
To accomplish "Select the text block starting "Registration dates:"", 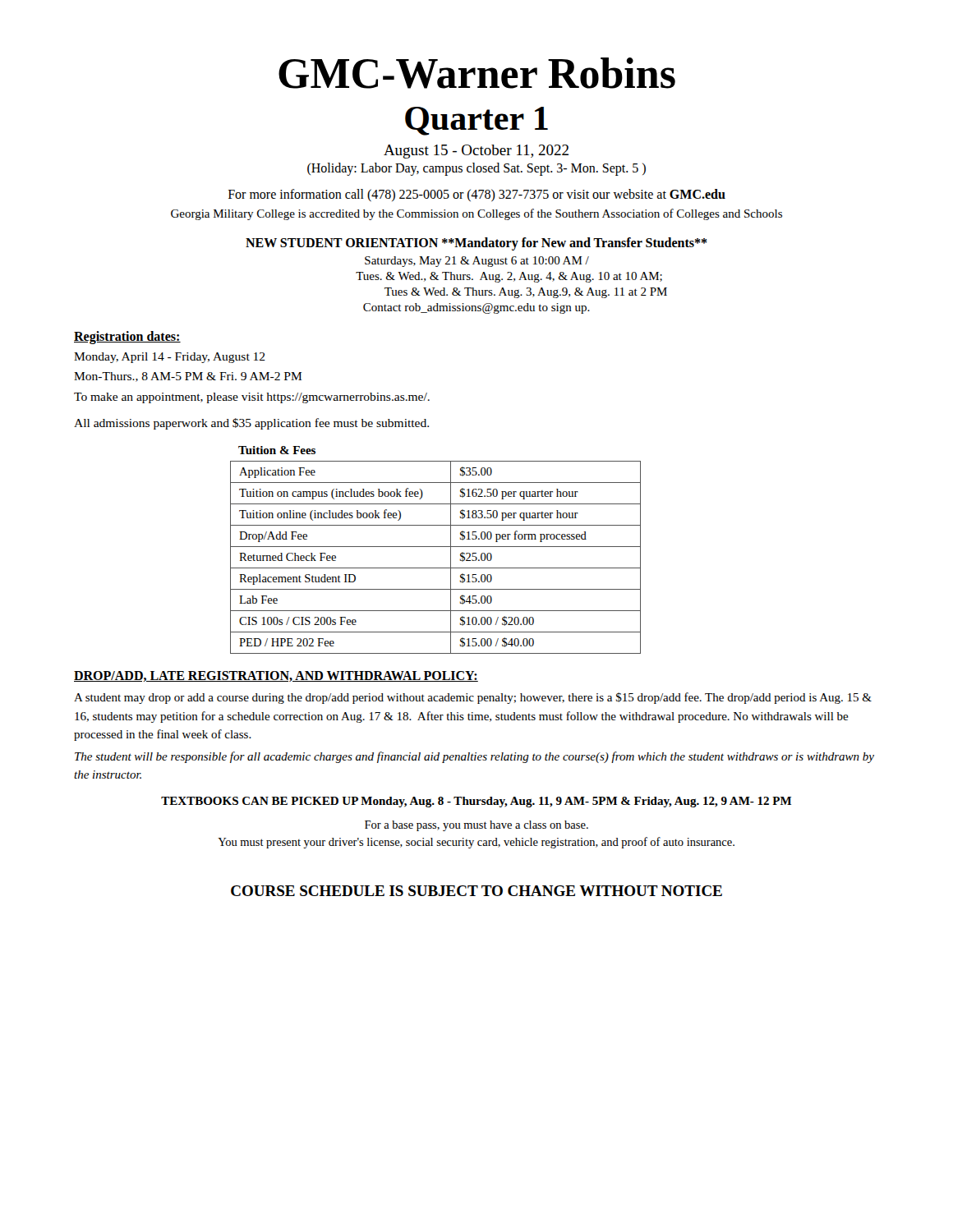I will click(x=127, y=336).
